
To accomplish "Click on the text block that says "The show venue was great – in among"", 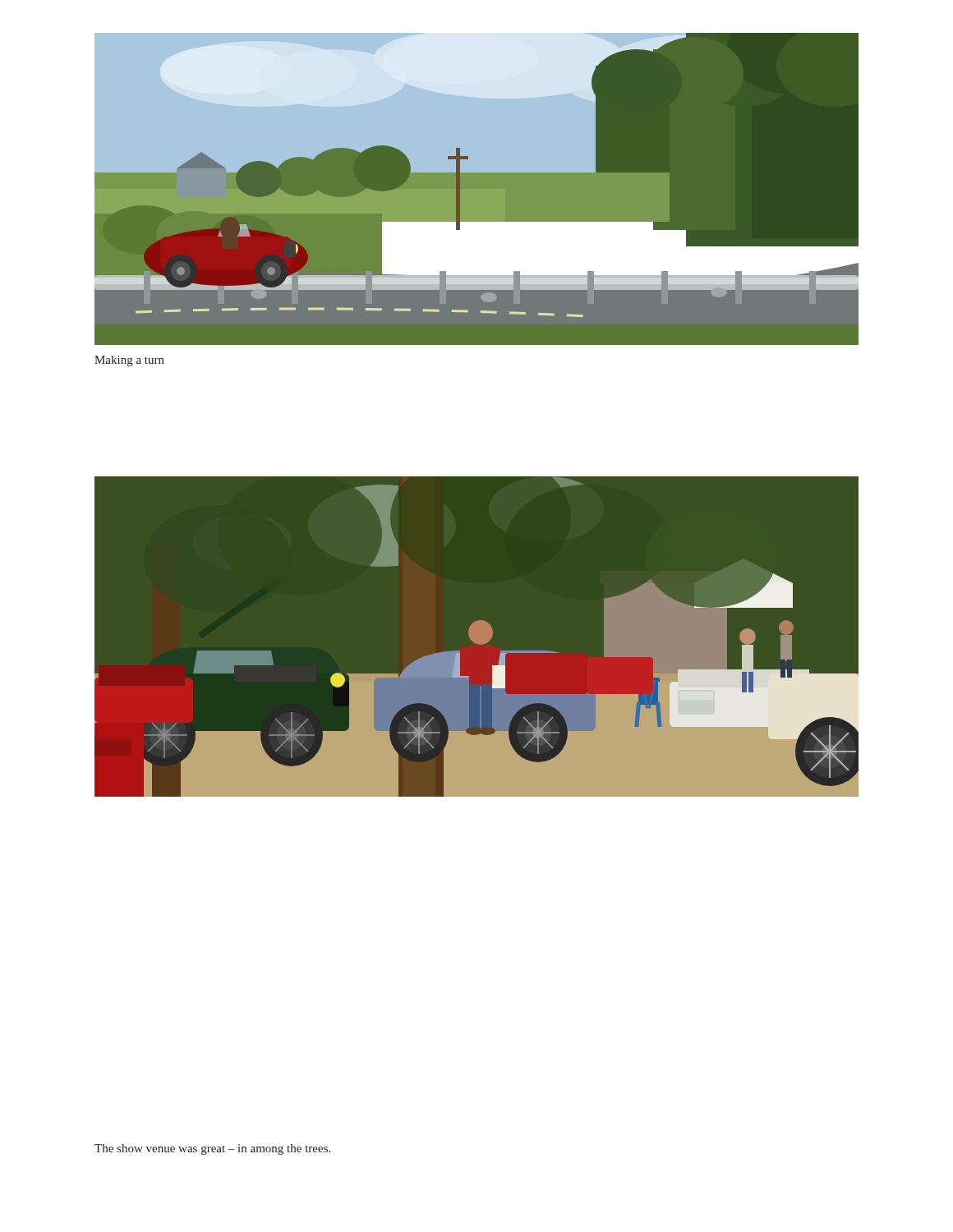I will tap(213, 1148).
